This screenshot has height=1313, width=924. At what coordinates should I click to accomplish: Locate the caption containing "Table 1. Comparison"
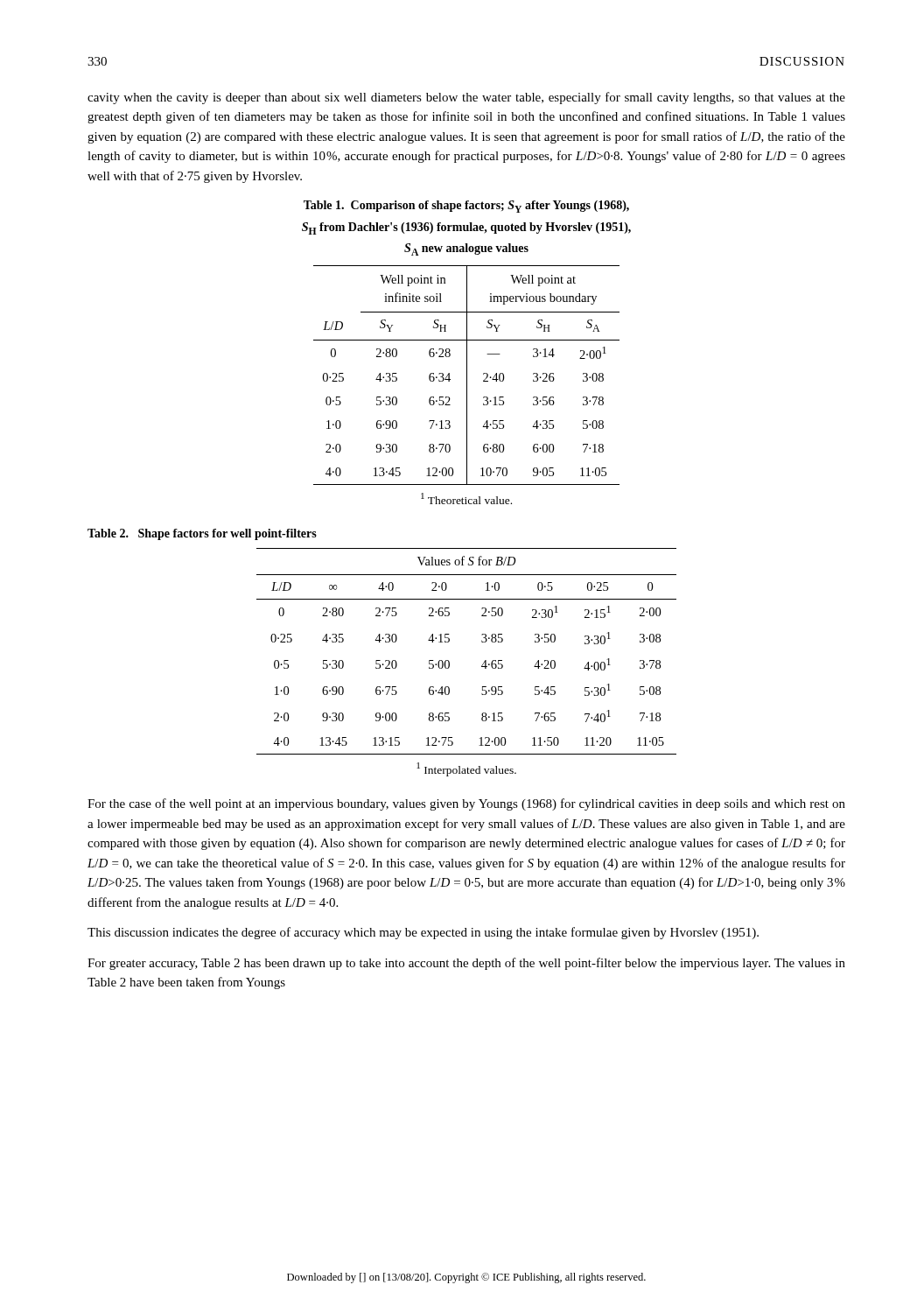pyautogui.click(x=466, y=228)
